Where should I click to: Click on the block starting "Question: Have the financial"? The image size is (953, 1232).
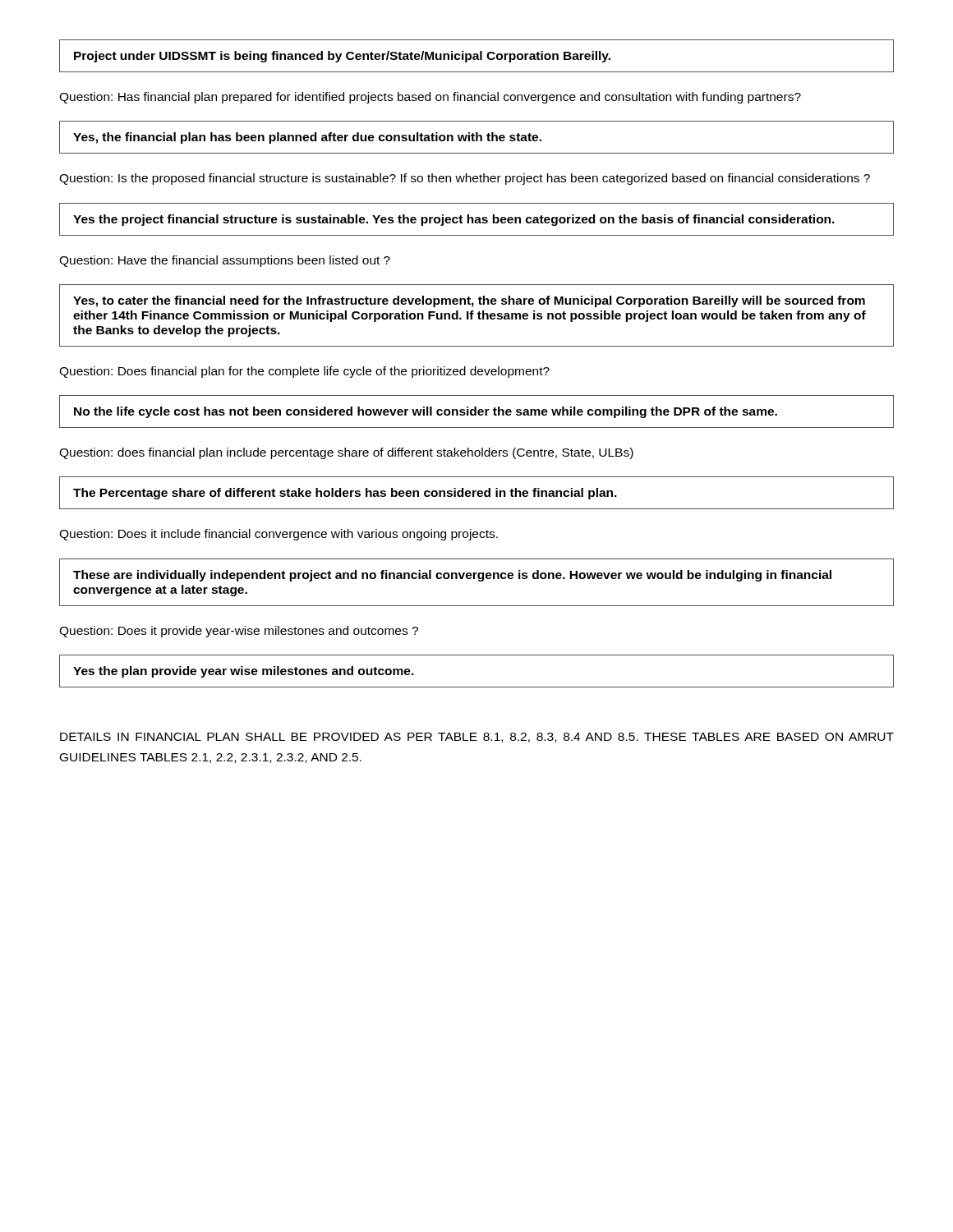pos(225,260)
